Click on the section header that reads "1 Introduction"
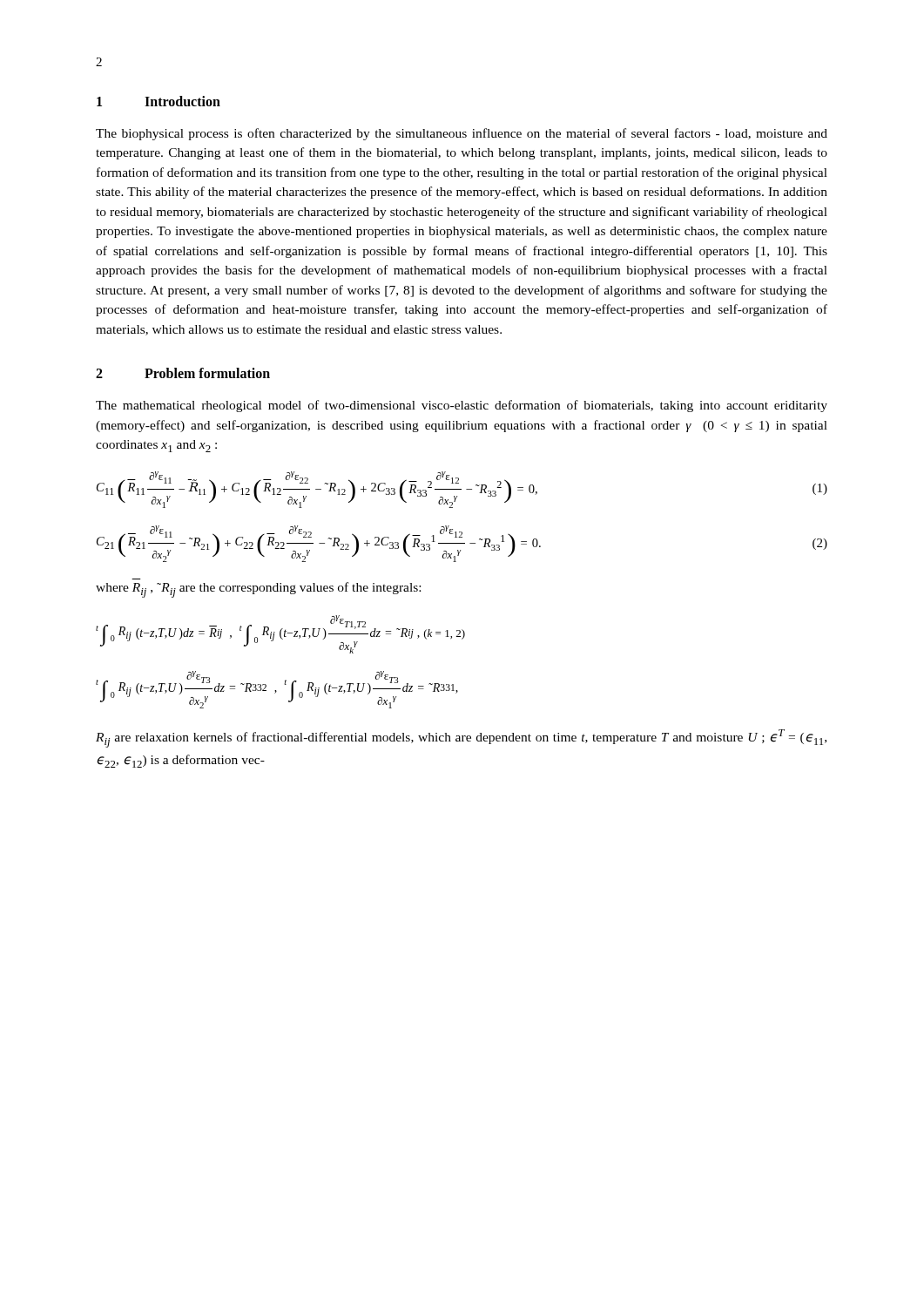This screenshot has height=1307, width=924. pos(158,101)
